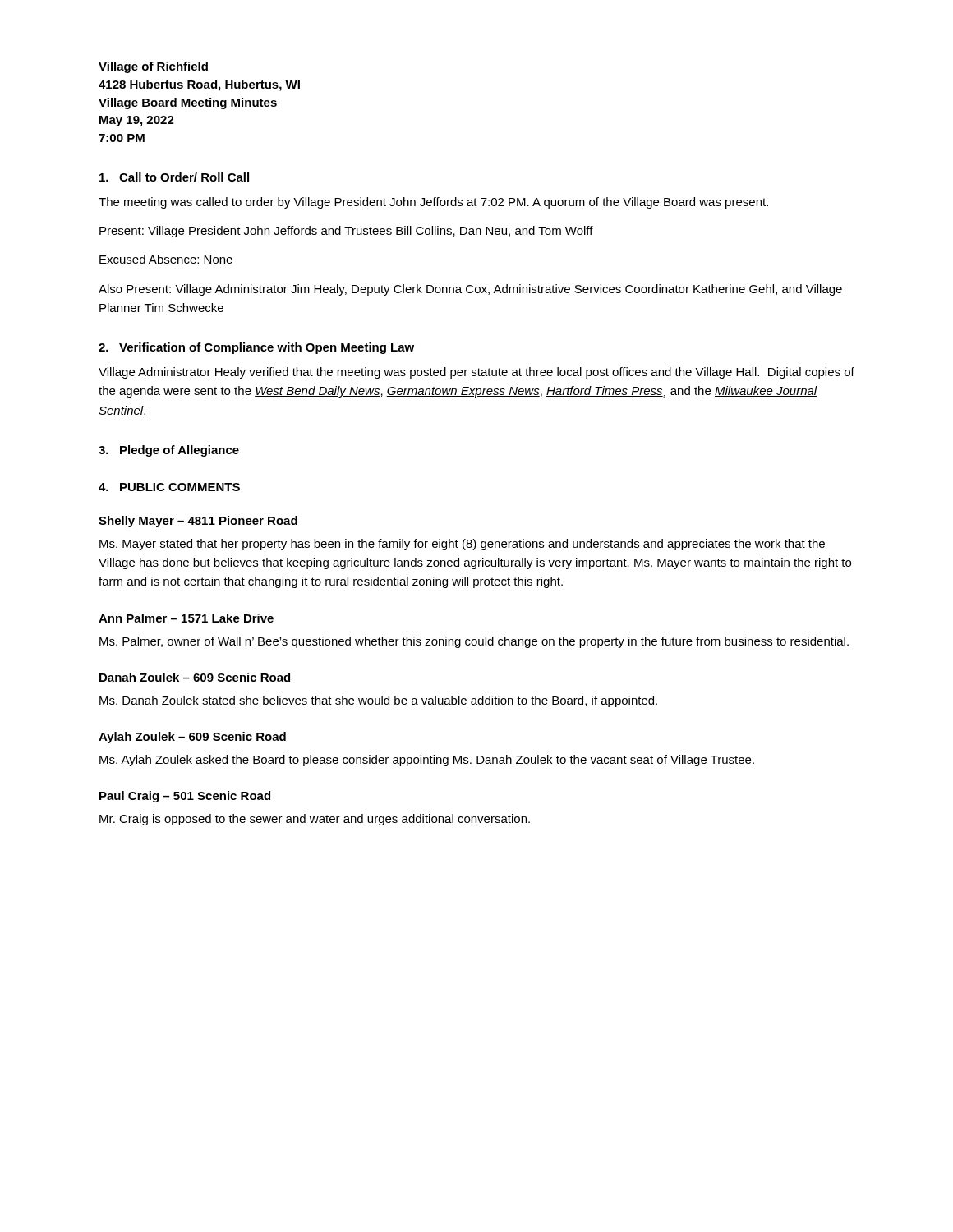Image resolution: width=953 pixels, height=1232 pixels.
Task: Find the text block that says "Mr. Craig is opposed to the sewer and"
Action: 315,819
